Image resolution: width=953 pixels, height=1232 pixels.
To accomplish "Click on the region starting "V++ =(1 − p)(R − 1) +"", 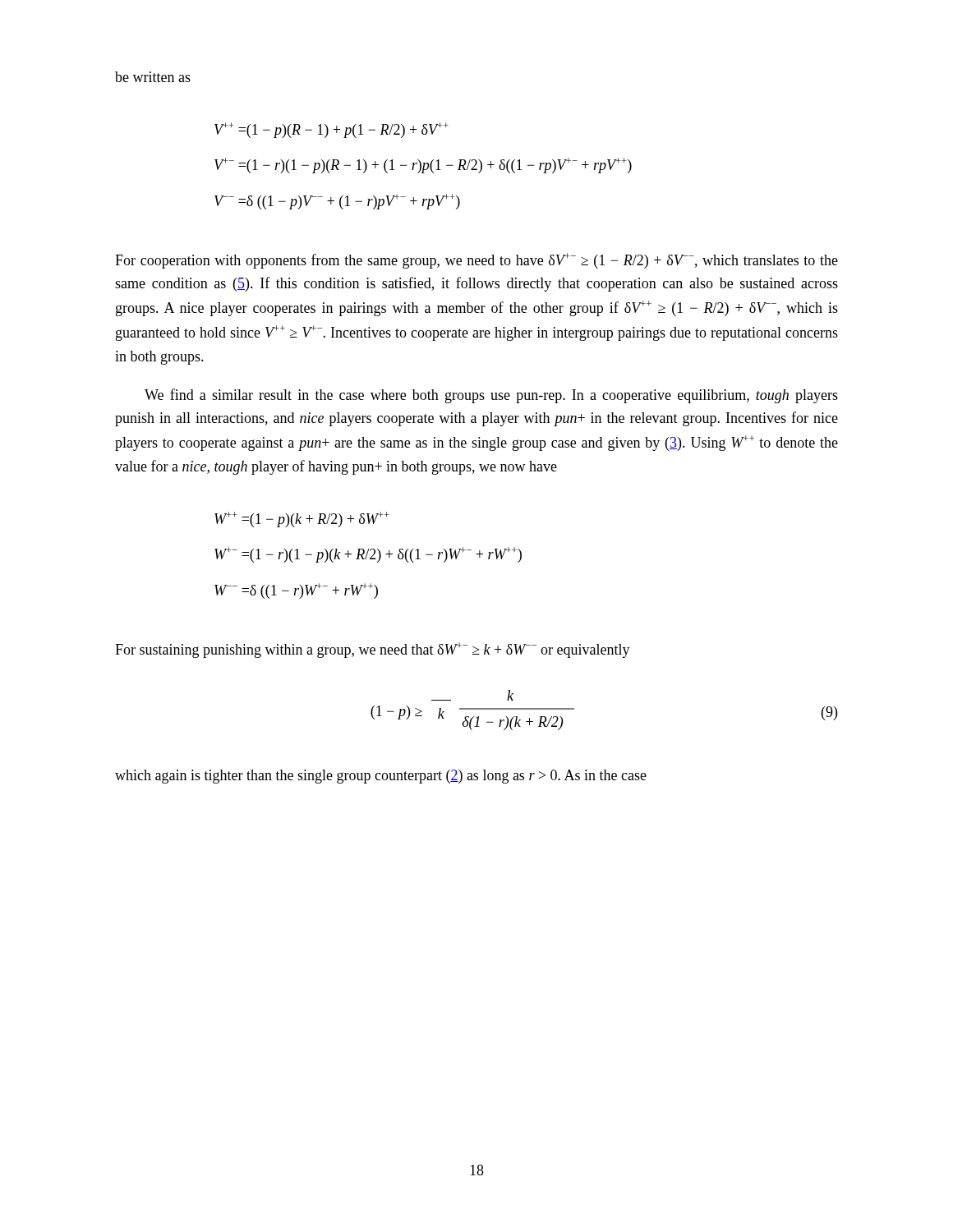I will pos(526,166).
